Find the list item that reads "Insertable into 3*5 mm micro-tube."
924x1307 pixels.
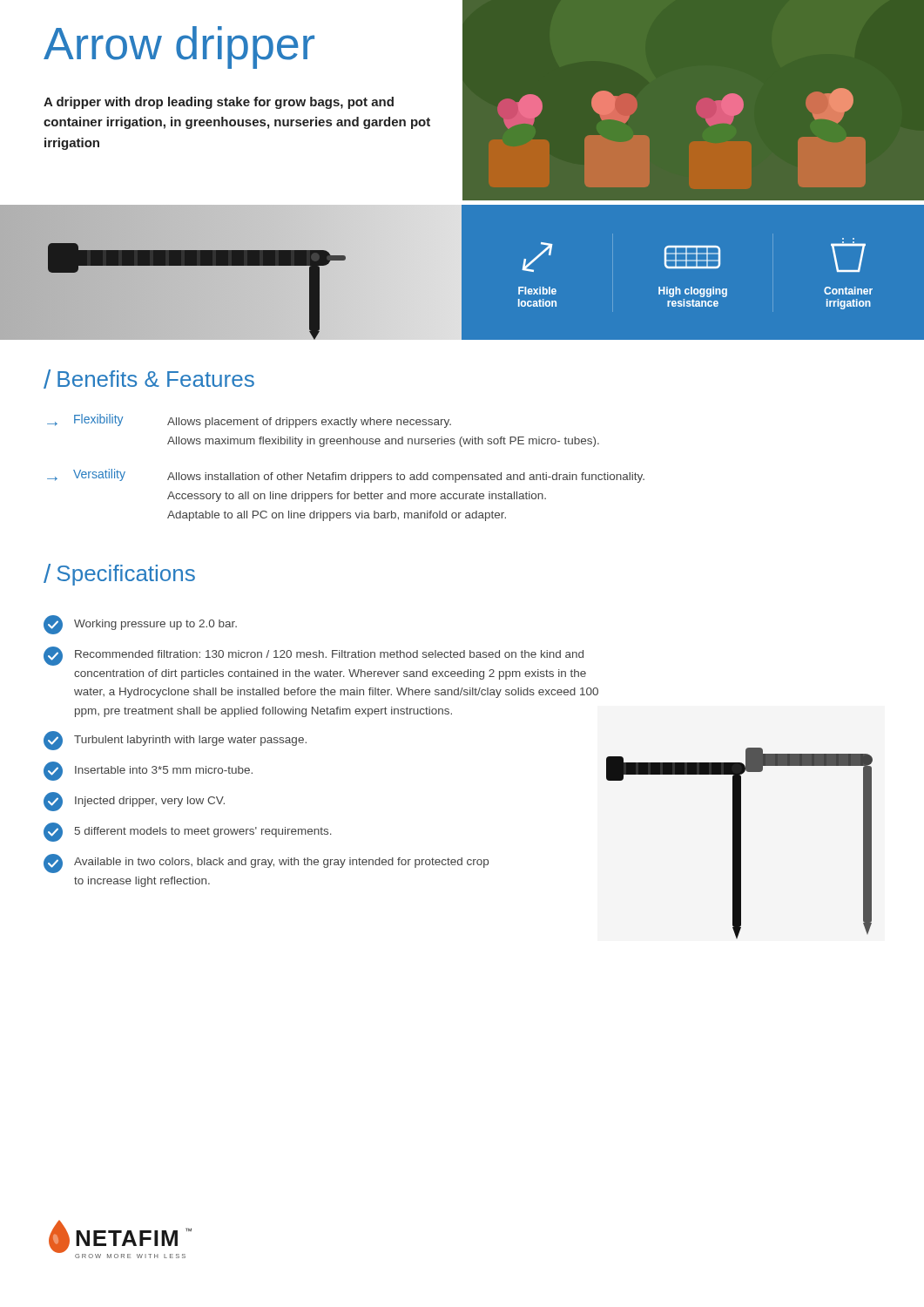[x=149, y=771]
